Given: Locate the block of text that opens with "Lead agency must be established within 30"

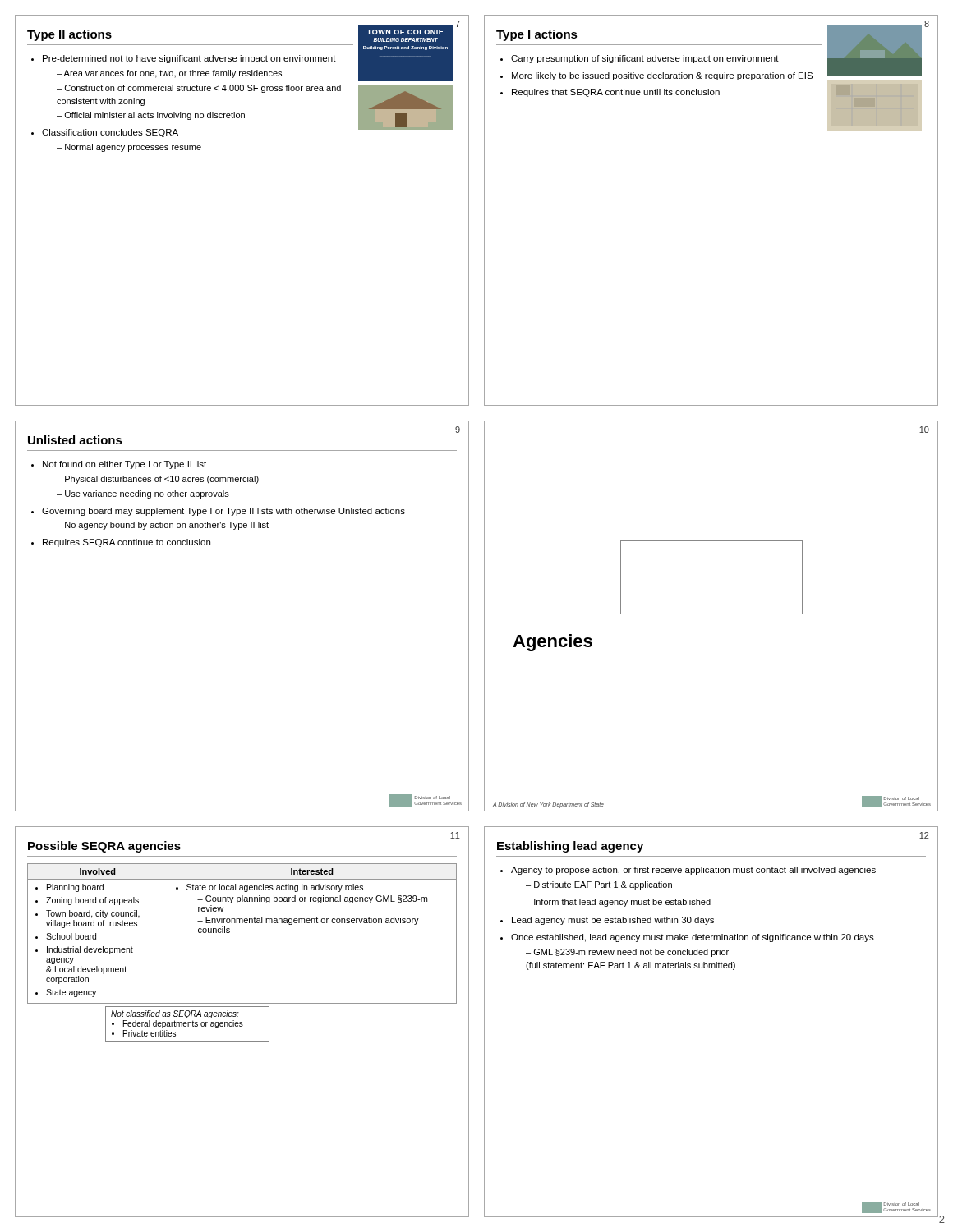Looking at the screenshot, I should pyautogui.click(x=613, y=920).
